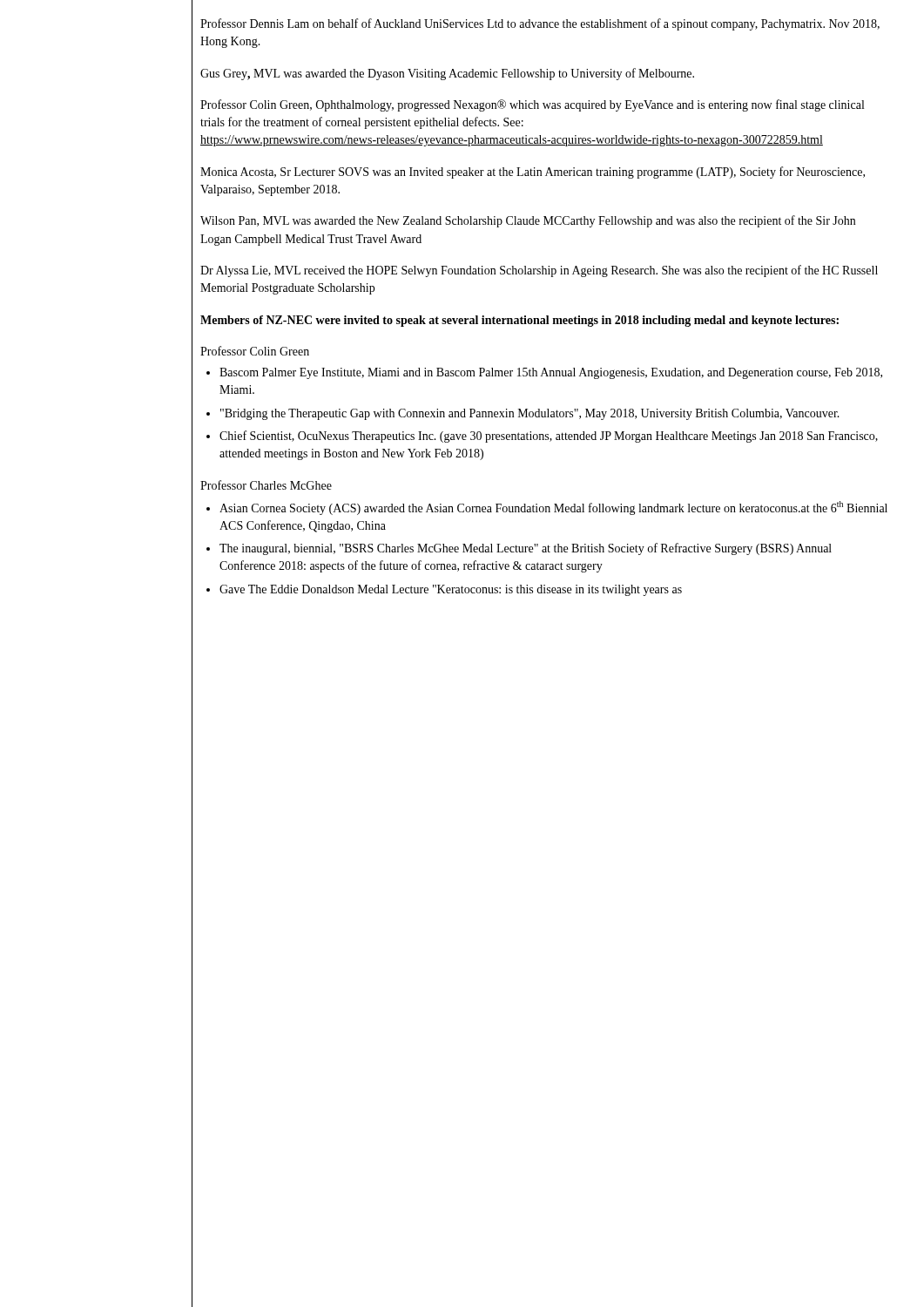Find the text block that says "Gus Grey, MVL was awarded the Dyason Visiting"

(x=448, y=73)
